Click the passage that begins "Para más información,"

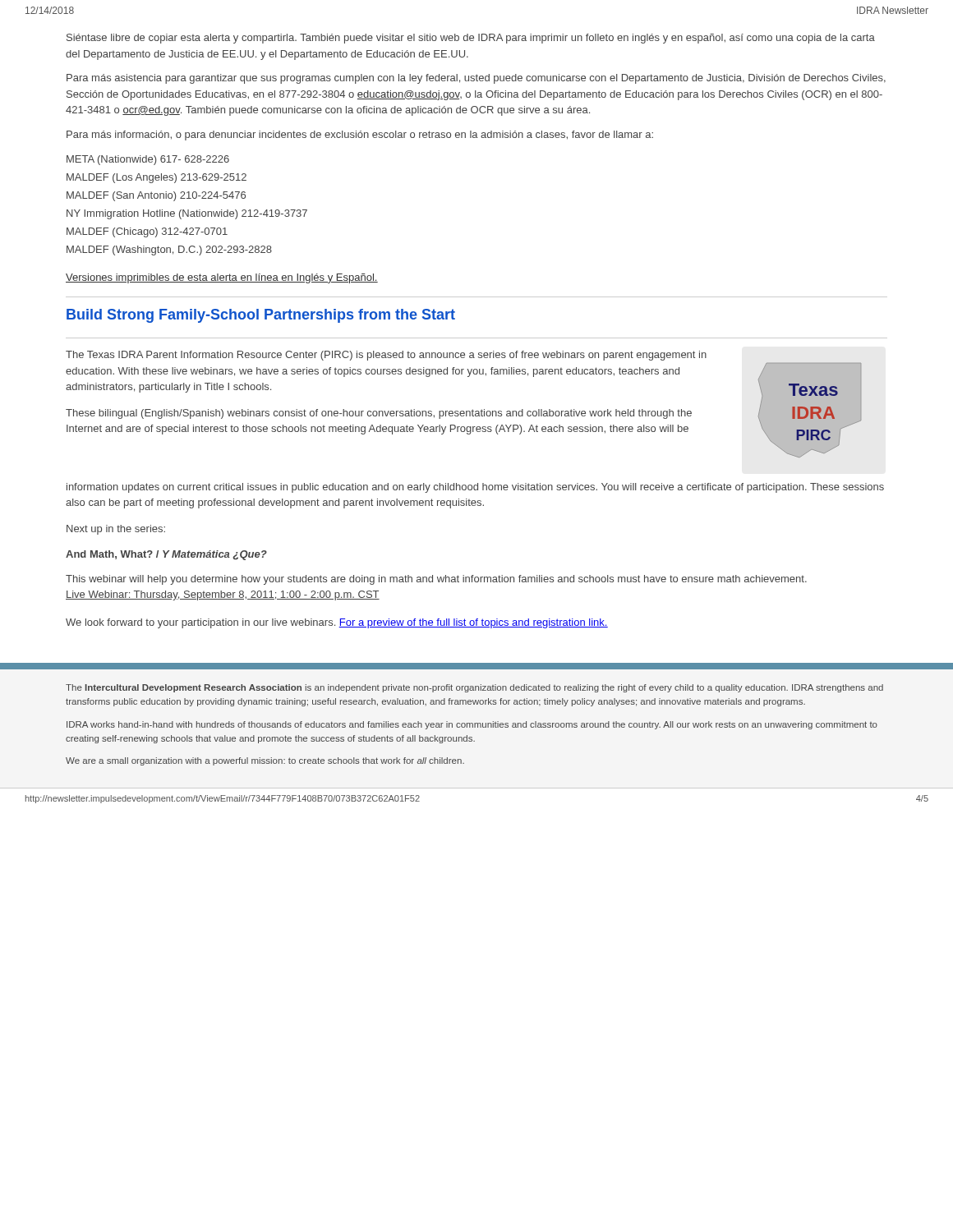(476, 134)
